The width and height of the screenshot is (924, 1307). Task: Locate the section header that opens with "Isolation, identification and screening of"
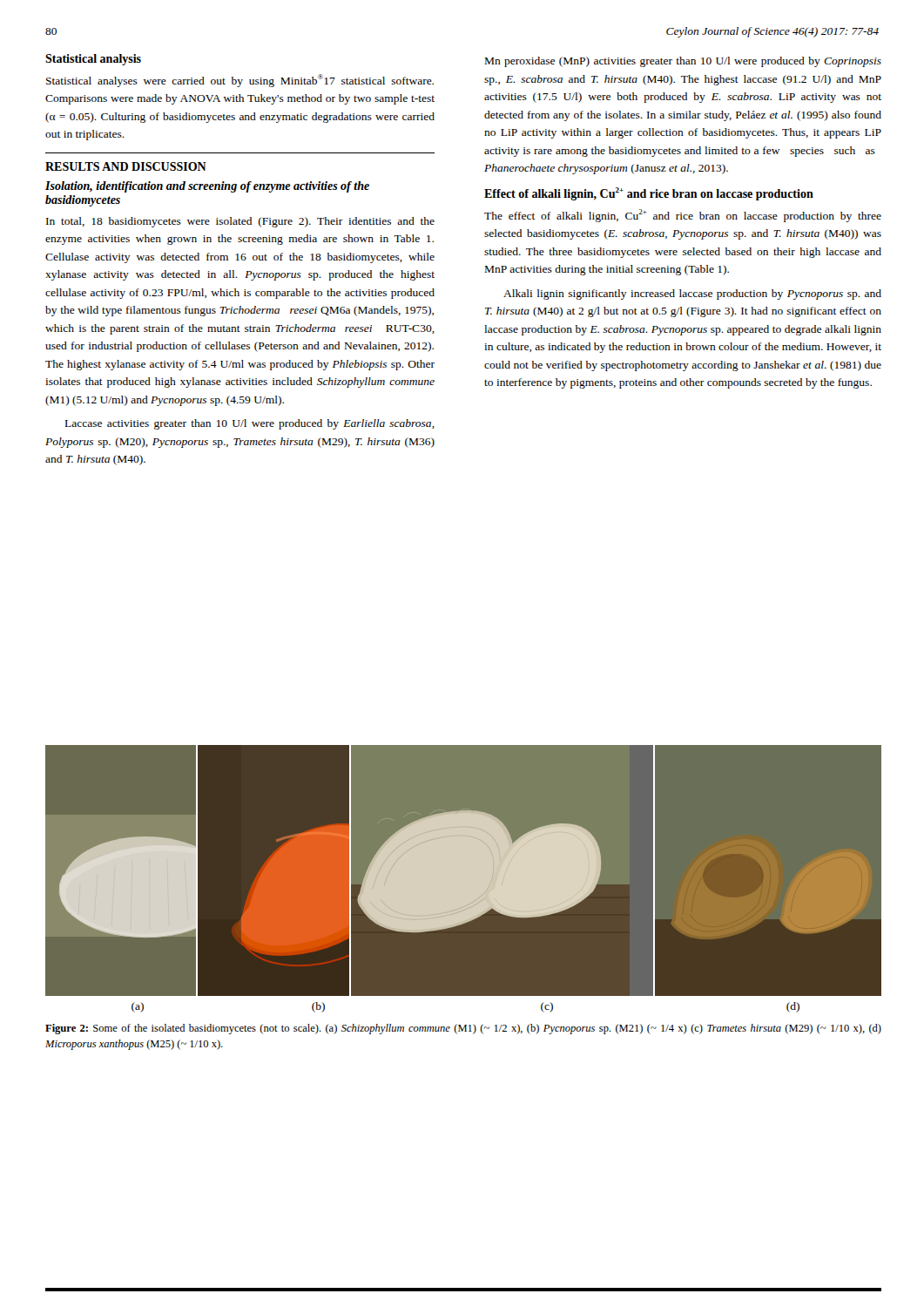(x=207, y=193)
